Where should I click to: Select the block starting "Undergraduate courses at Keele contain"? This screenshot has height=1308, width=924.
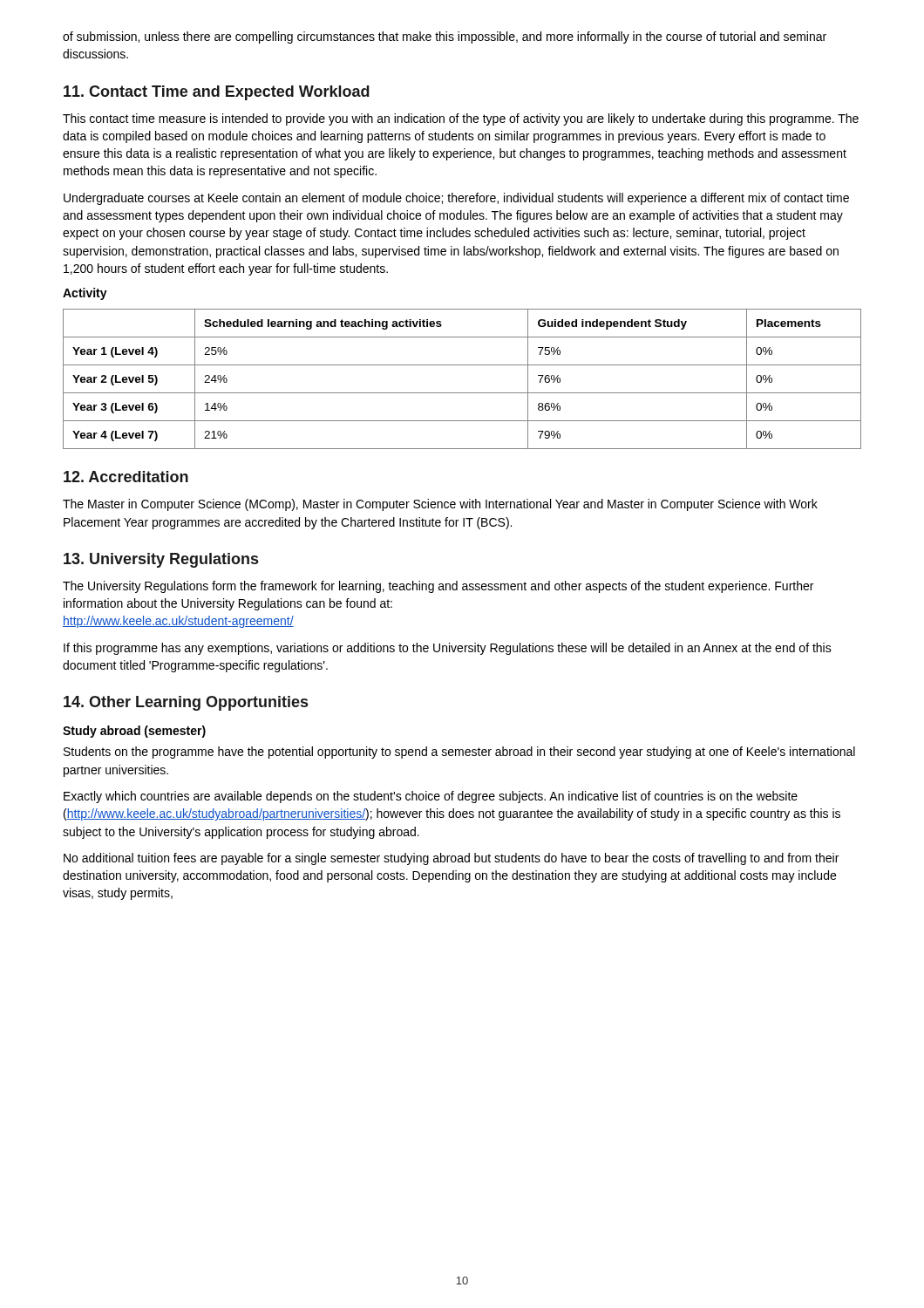pyautogui.click(x=462, y=233)
